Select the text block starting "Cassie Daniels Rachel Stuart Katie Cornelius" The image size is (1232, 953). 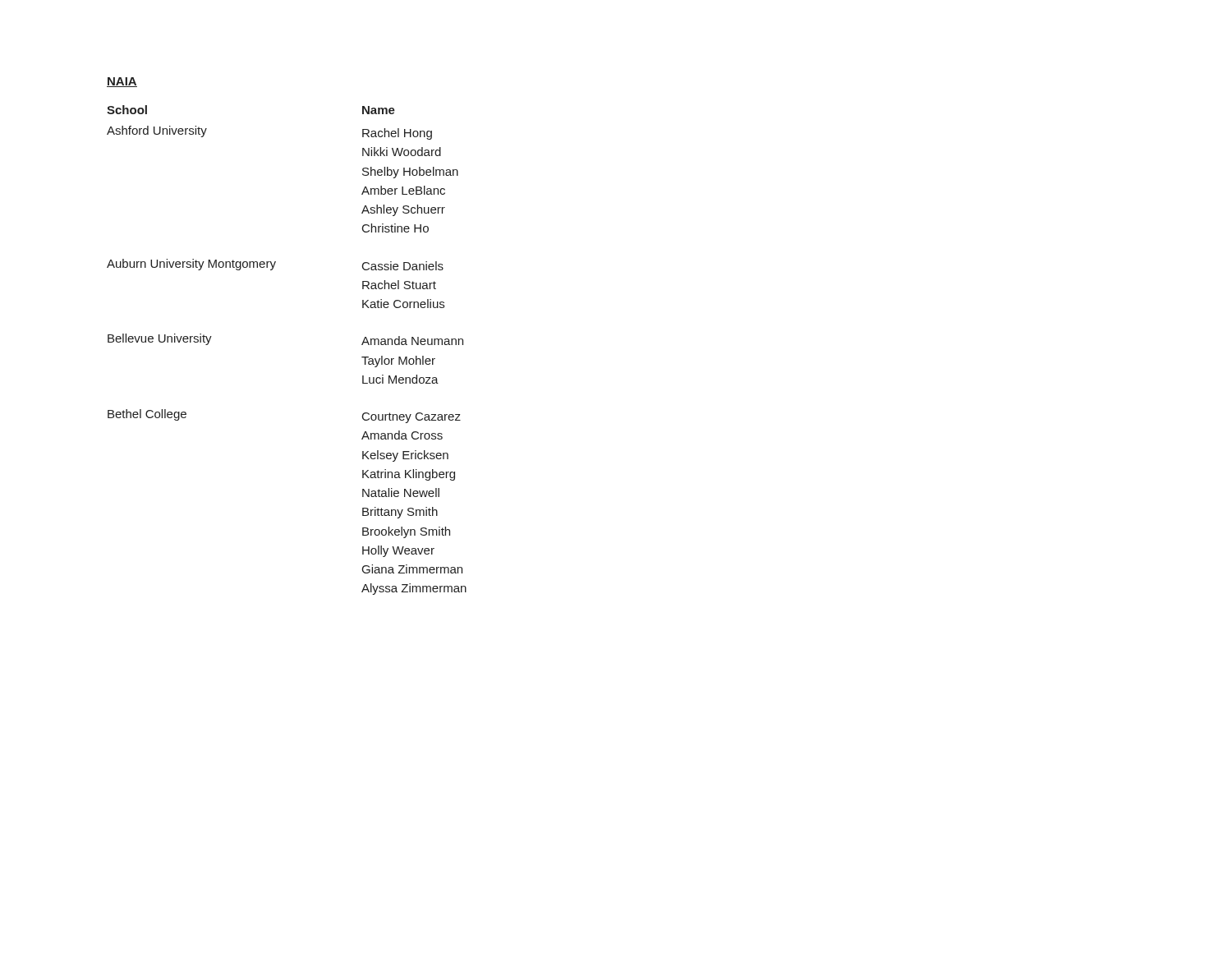[403, 284]
